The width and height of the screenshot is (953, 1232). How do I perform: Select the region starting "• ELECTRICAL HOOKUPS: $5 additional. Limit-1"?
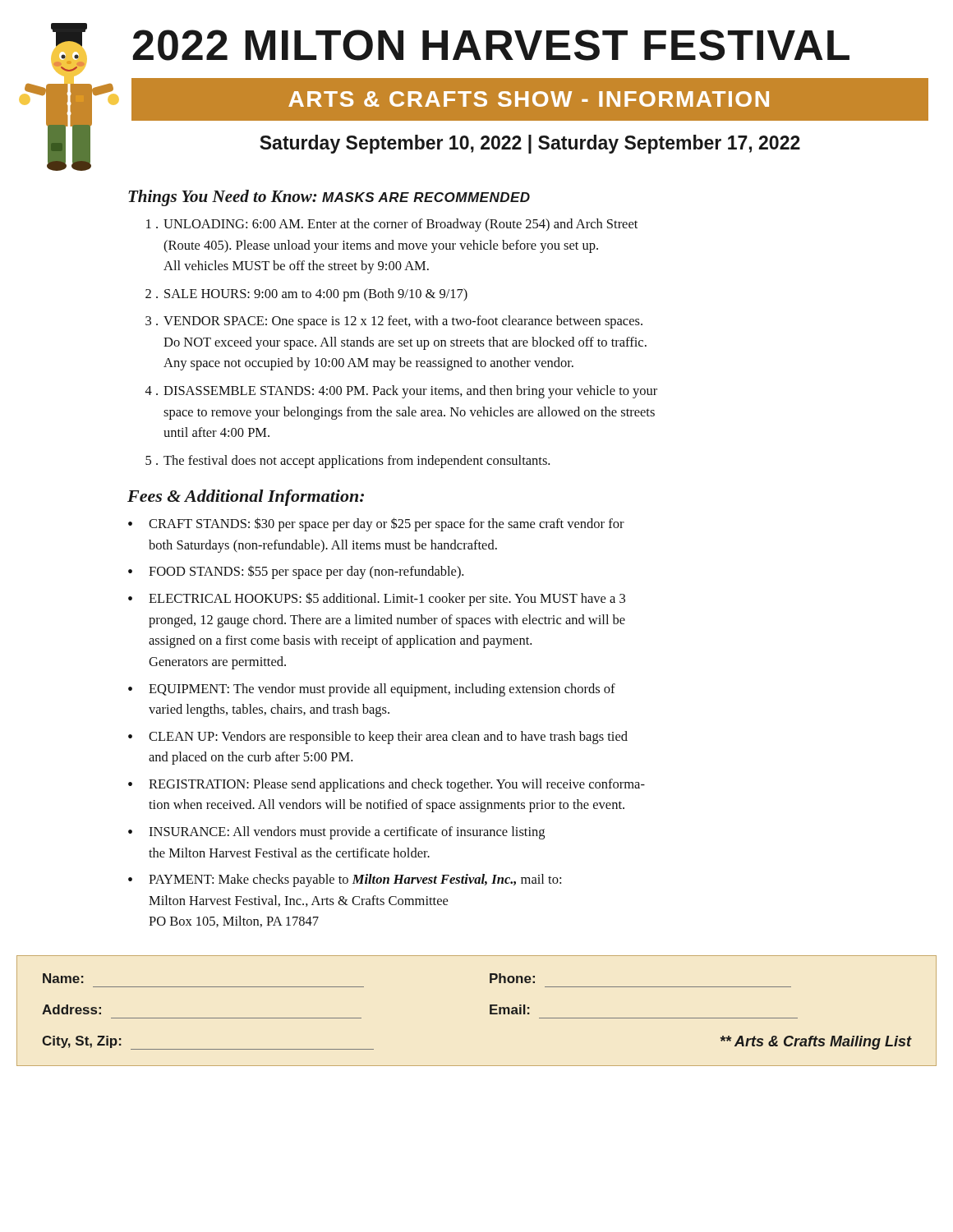[x=377, y=630]
